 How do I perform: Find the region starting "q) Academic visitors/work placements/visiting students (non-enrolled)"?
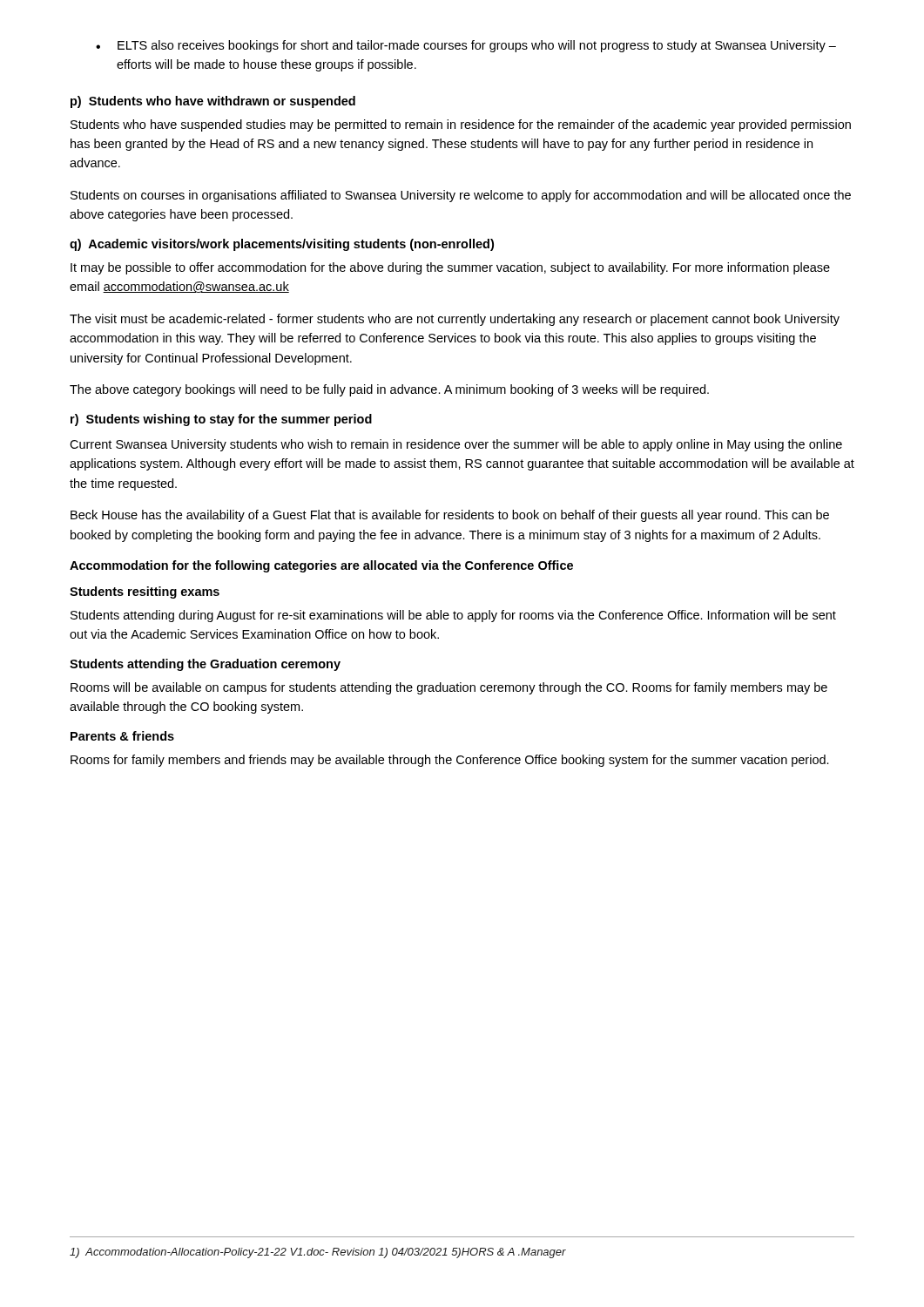(x=282, y=244)
